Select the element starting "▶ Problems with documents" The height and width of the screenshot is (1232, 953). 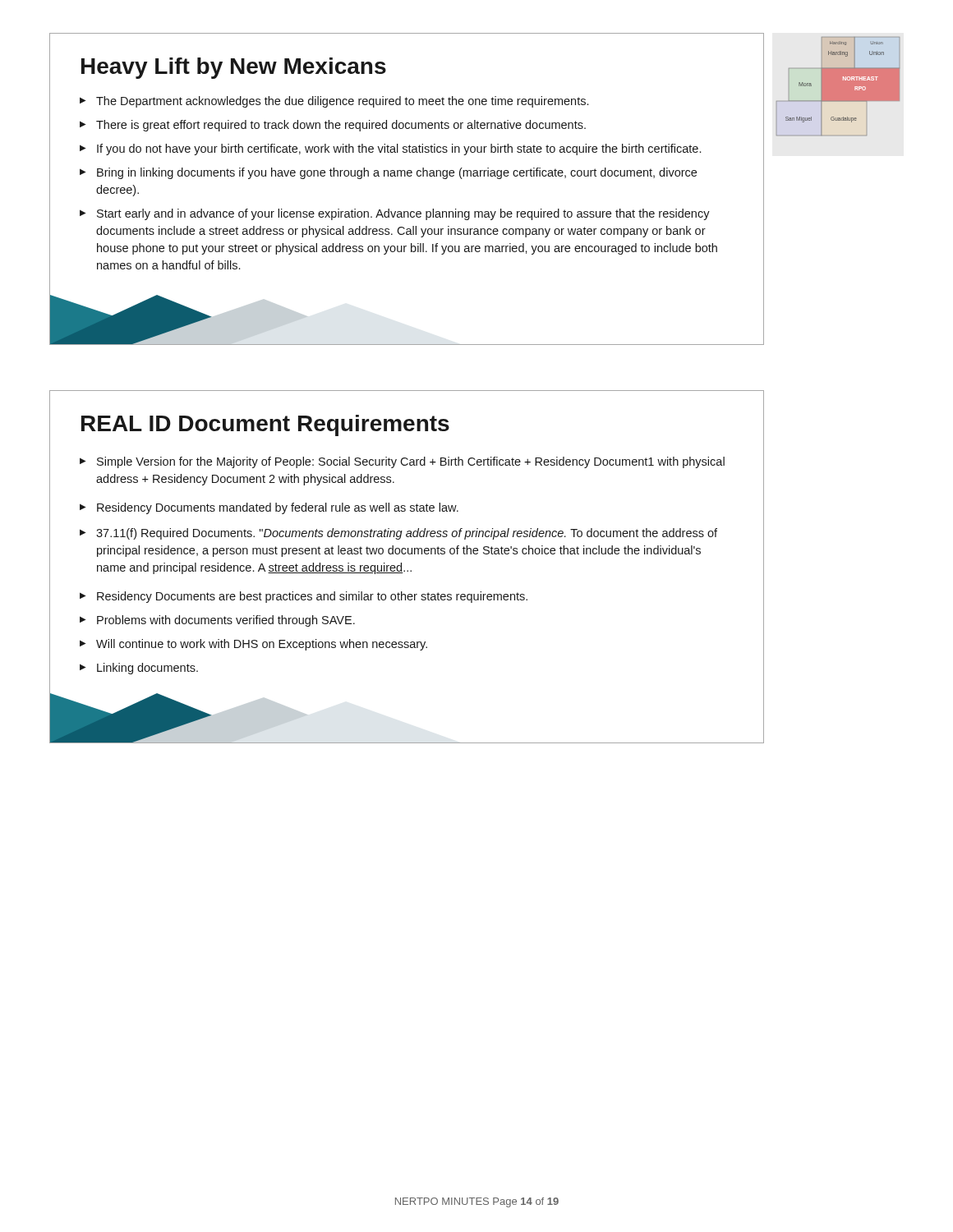[218, 620]
